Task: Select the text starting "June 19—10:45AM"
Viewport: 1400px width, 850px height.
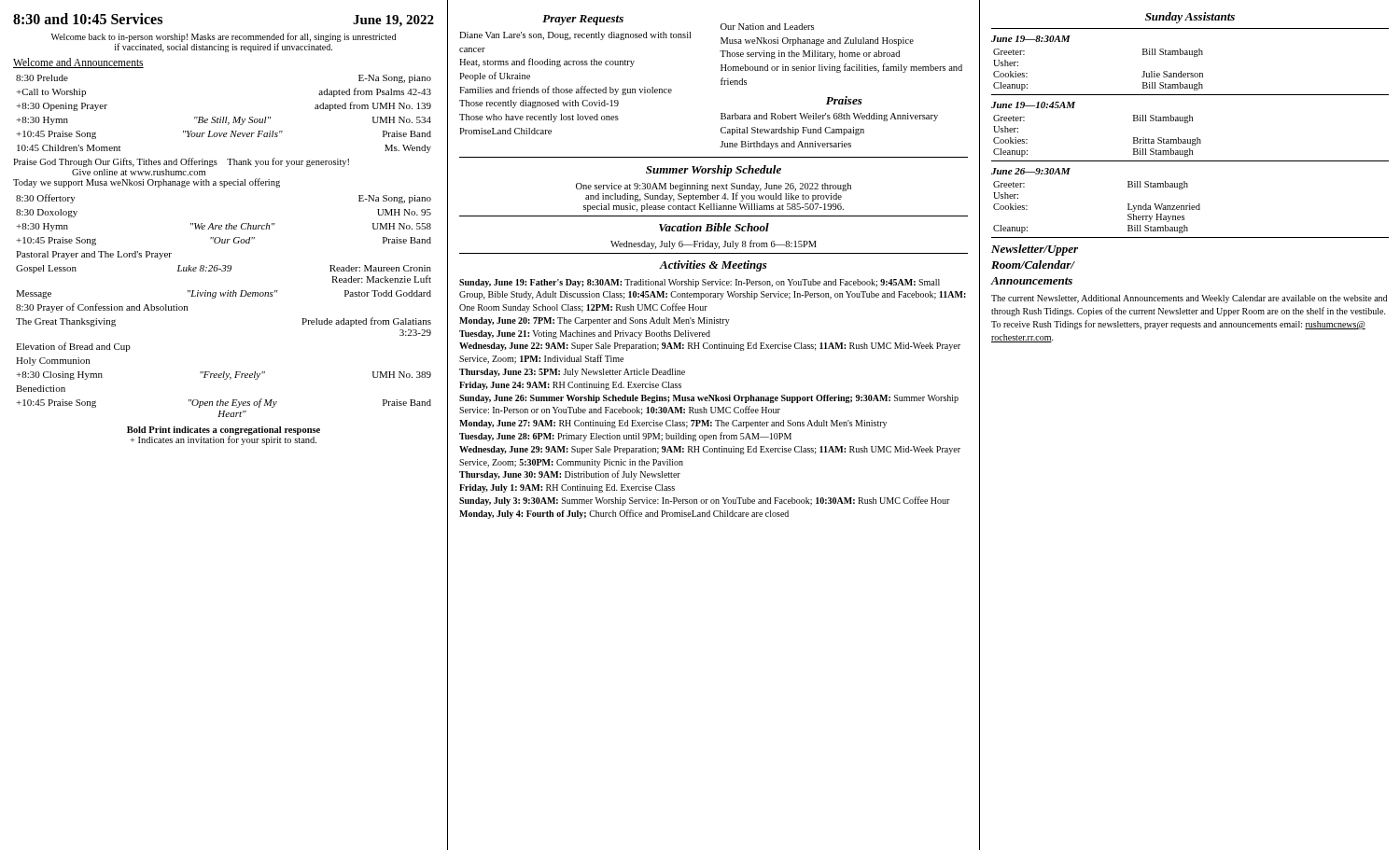Action: (1033, 105)
